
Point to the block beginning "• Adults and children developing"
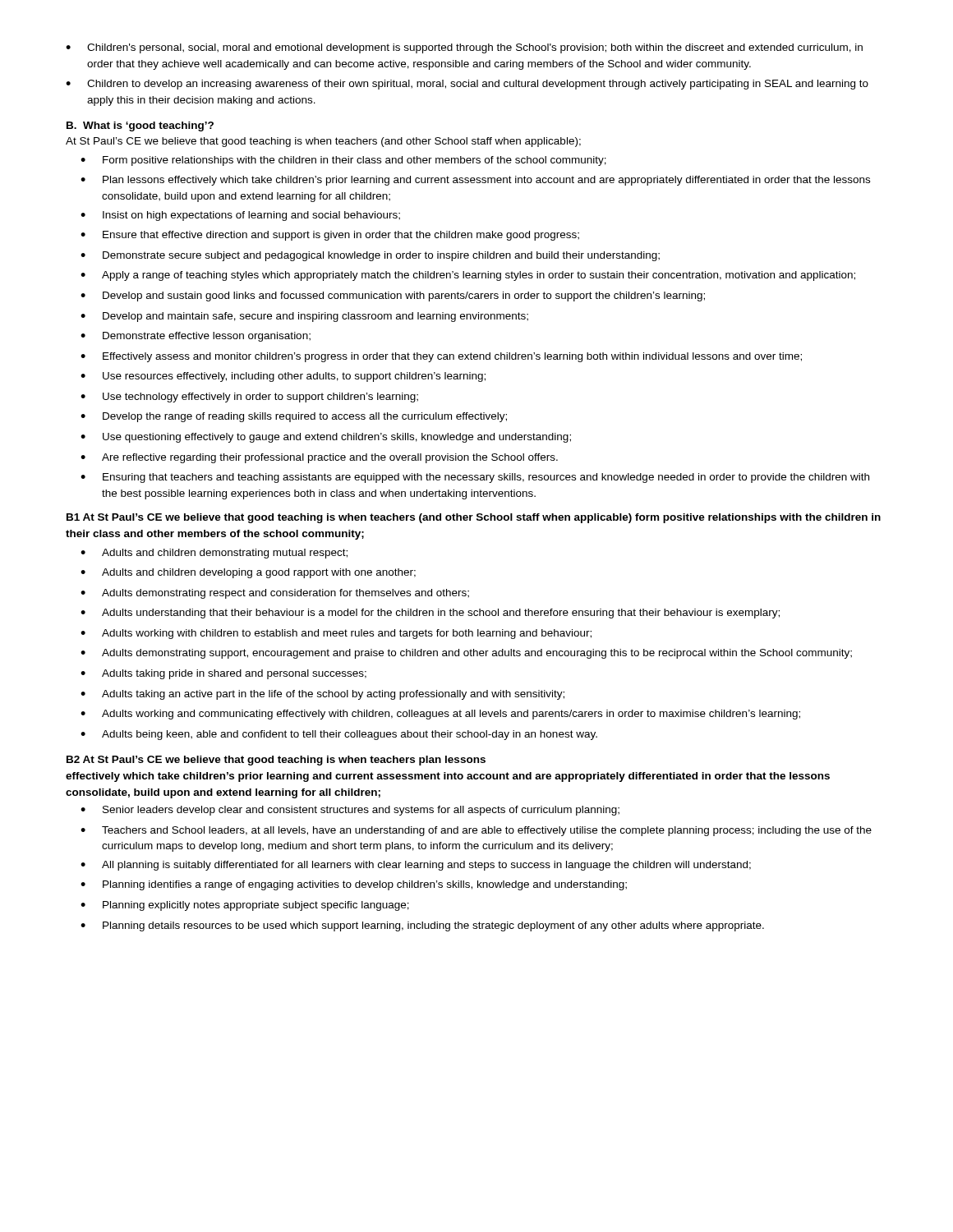[248, 573]
